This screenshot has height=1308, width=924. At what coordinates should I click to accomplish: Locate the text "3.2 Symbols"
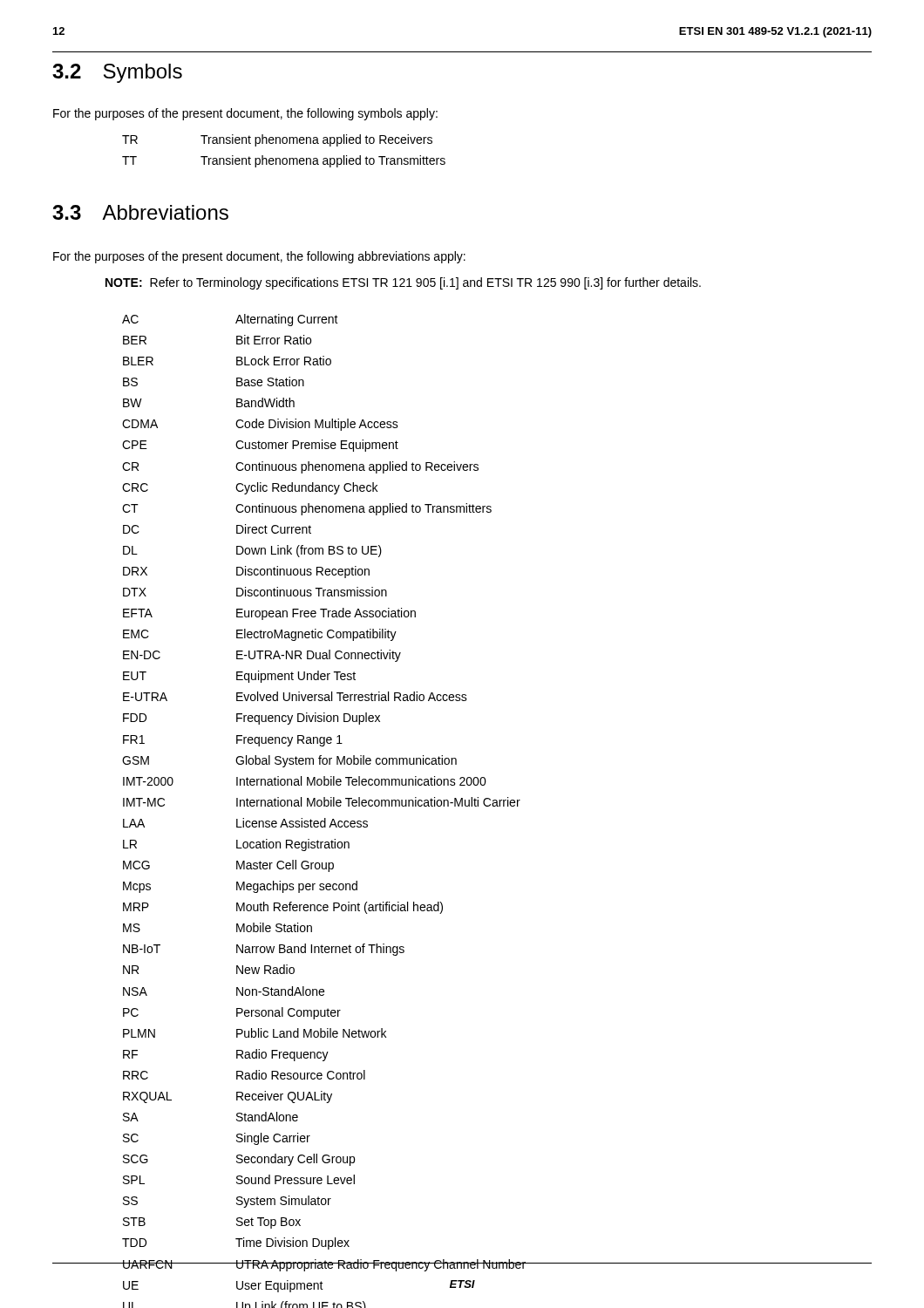tap(117, 71)
